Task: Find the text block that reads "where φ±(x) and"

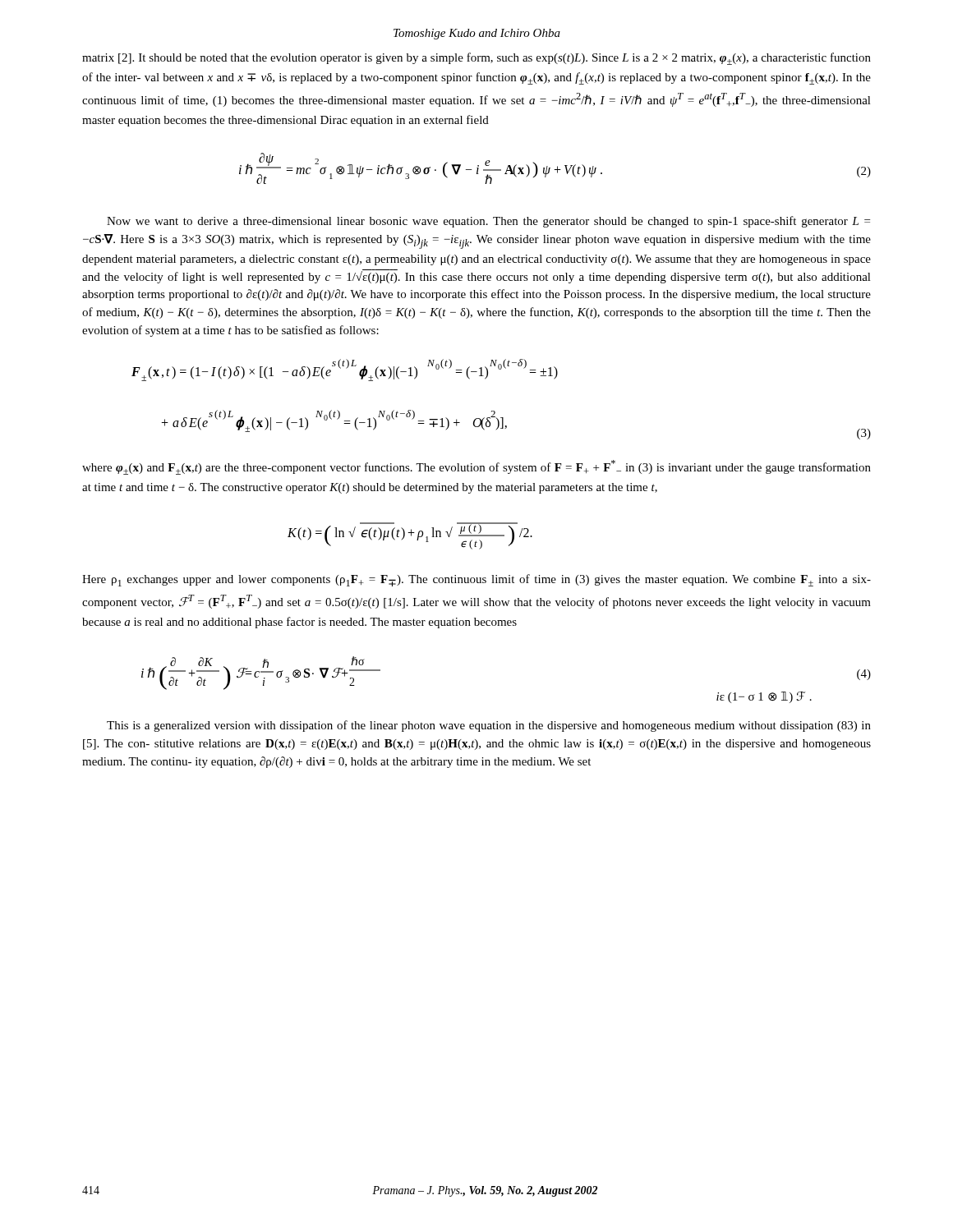Action: 476,476
